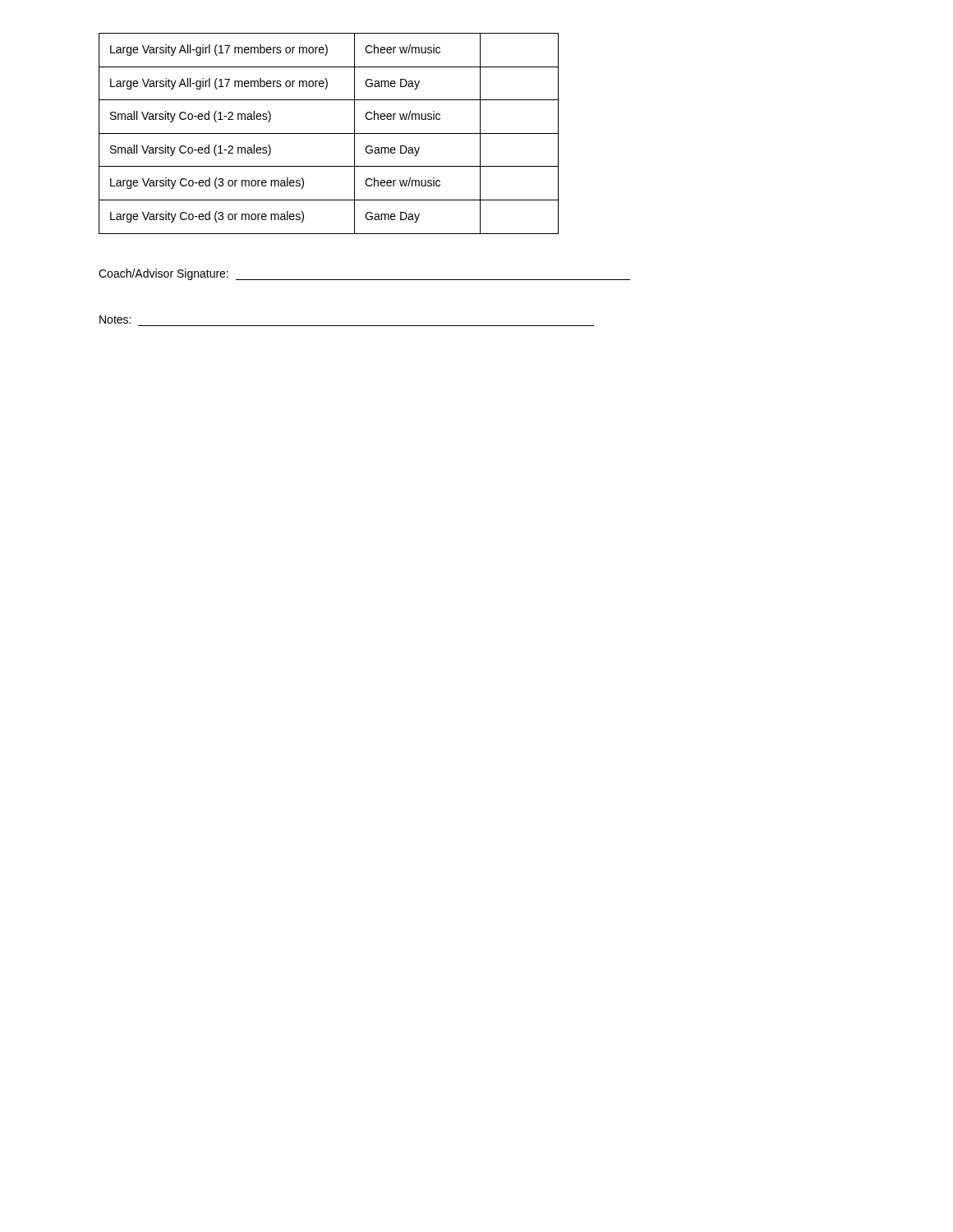Viewport: 953px width, 1232px height.
Task: Find the table that mentions "Small Varsity Co-ed (1-2 males)"
Action: click(x=476, y=133)
